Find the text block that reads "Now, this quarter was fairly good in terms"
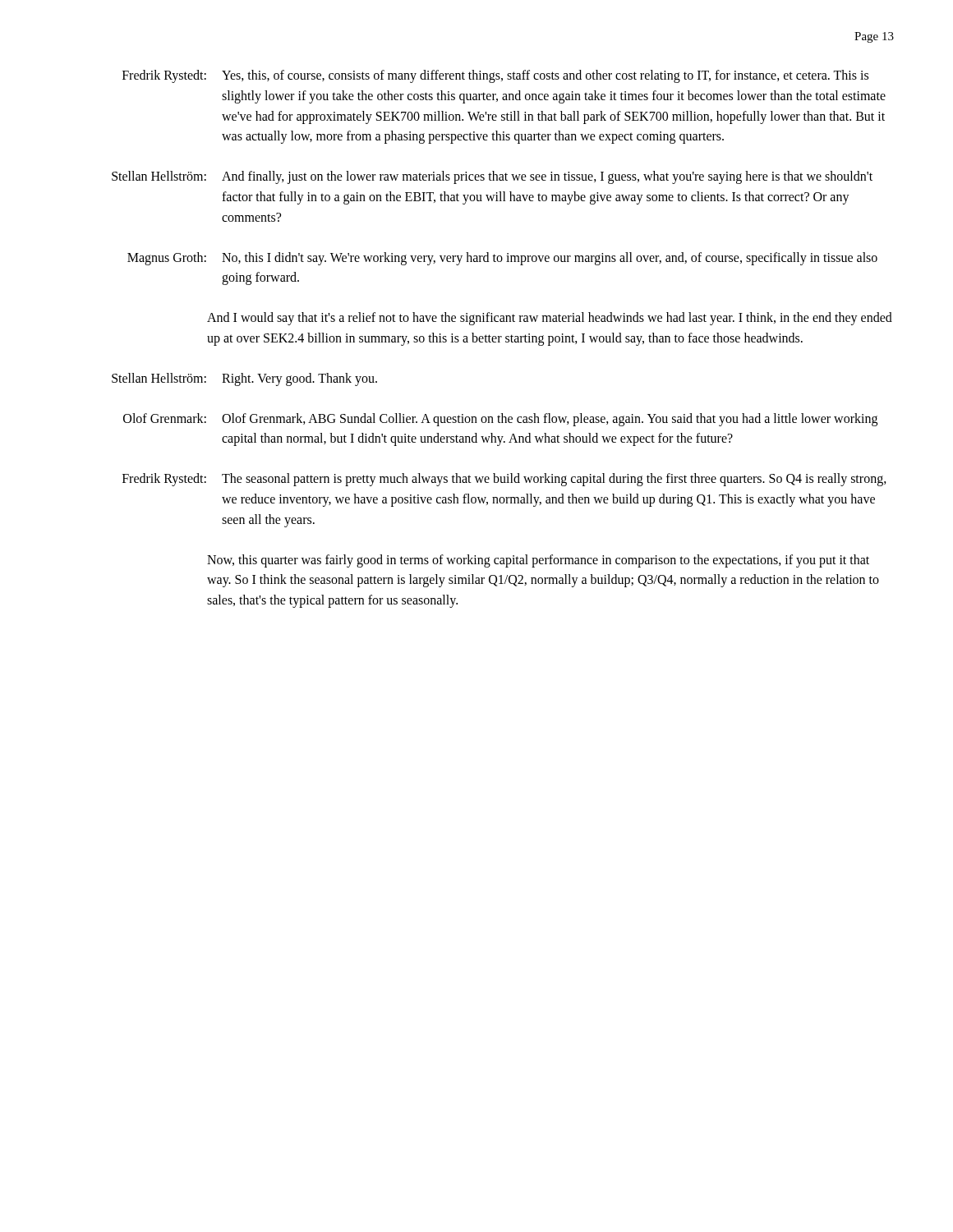 pyautogui.click(x=476, y=581)
